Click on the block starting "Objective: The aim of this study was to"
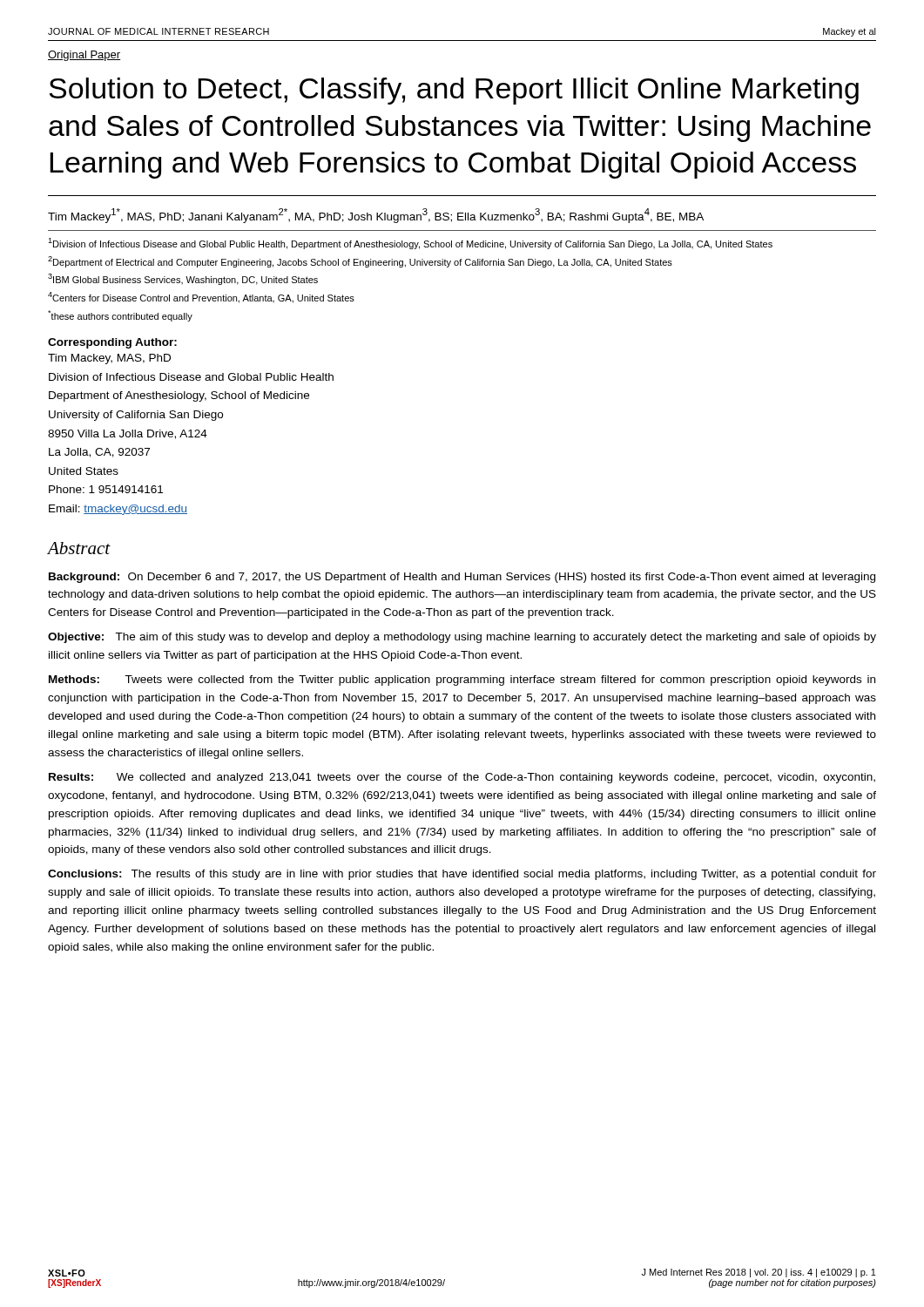Viewport: 924px width, 1307px height. click(462, 646)
